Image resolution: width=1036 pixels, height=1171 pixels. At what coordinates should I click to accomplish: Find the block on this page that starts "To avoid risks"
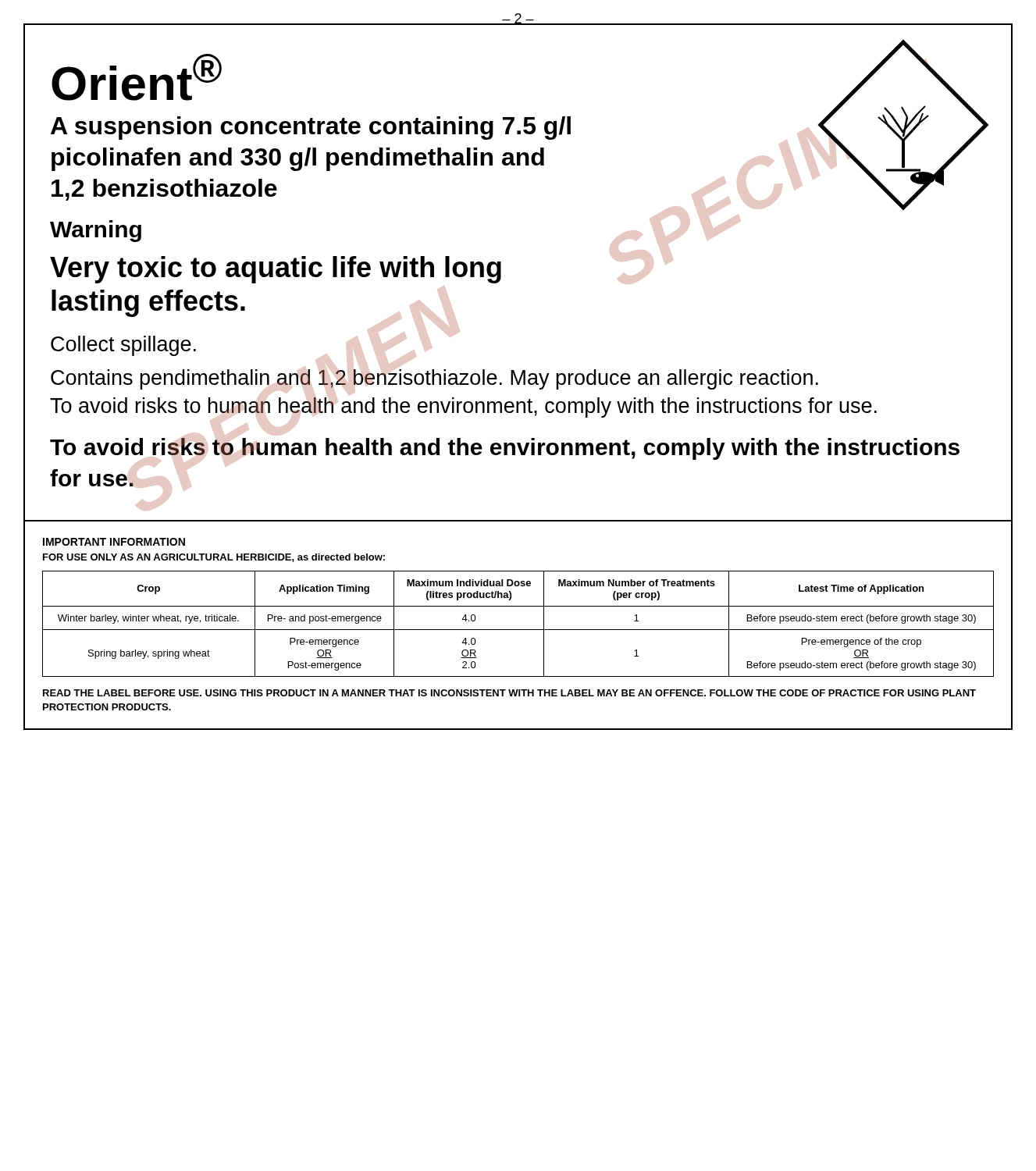coord(505,462)
